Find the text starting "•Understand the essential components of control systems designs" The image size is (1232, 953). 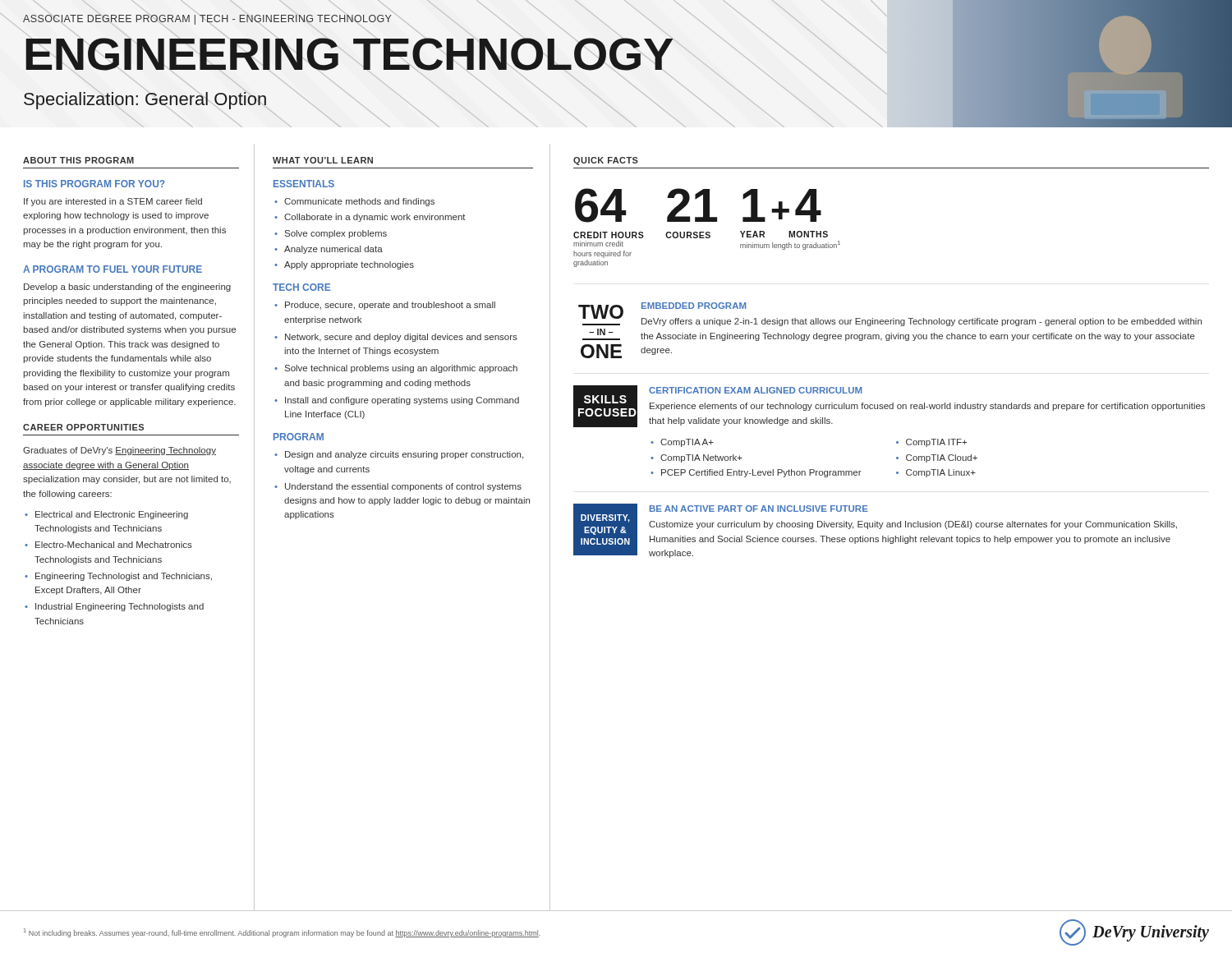pyautogui.click(x=402, y=499)
